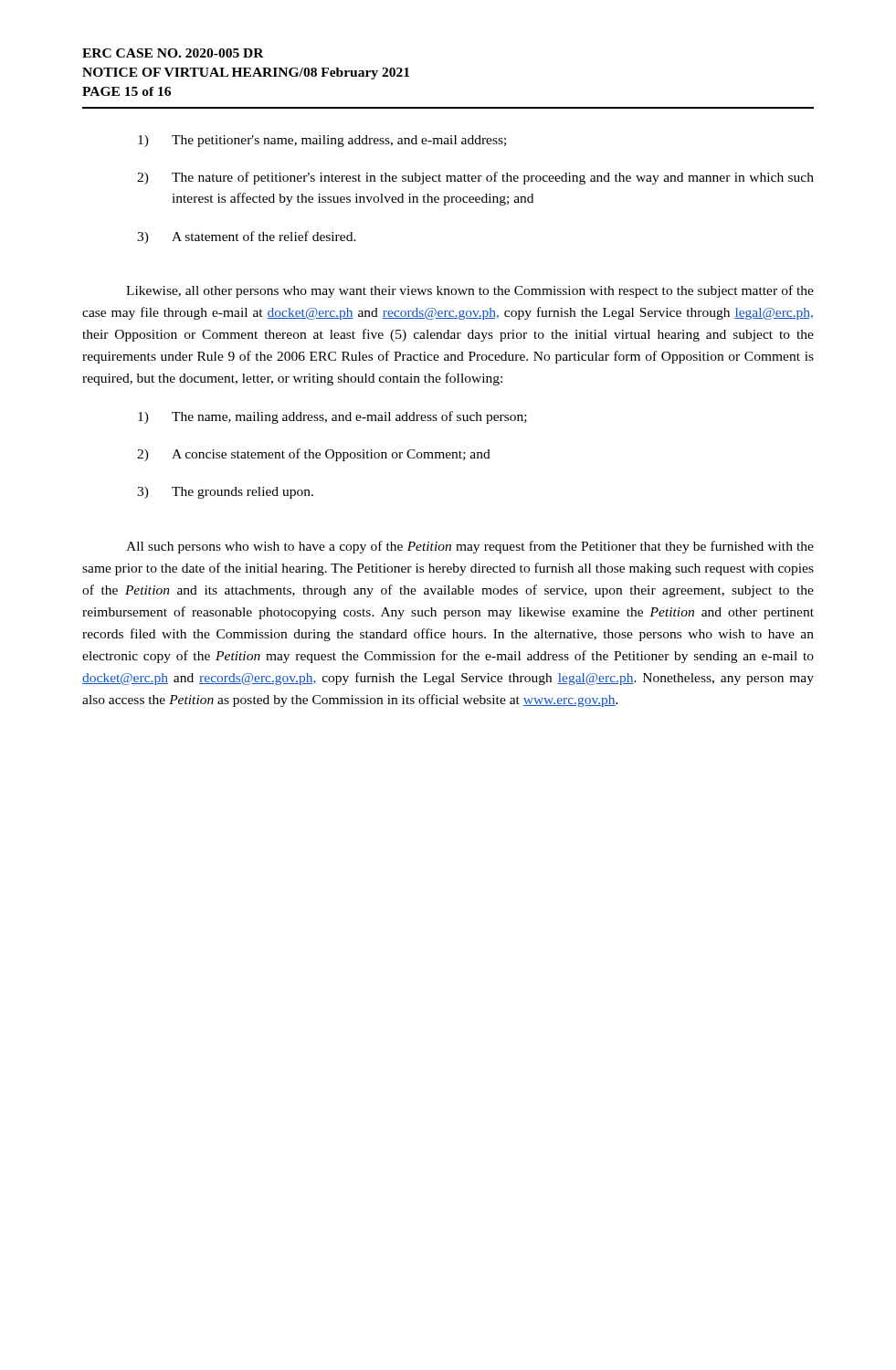896x1370 pixels.
Task: Navigate to the element starting "2) A concise statement of the Opposition or"
Action: tap(475, 454)
